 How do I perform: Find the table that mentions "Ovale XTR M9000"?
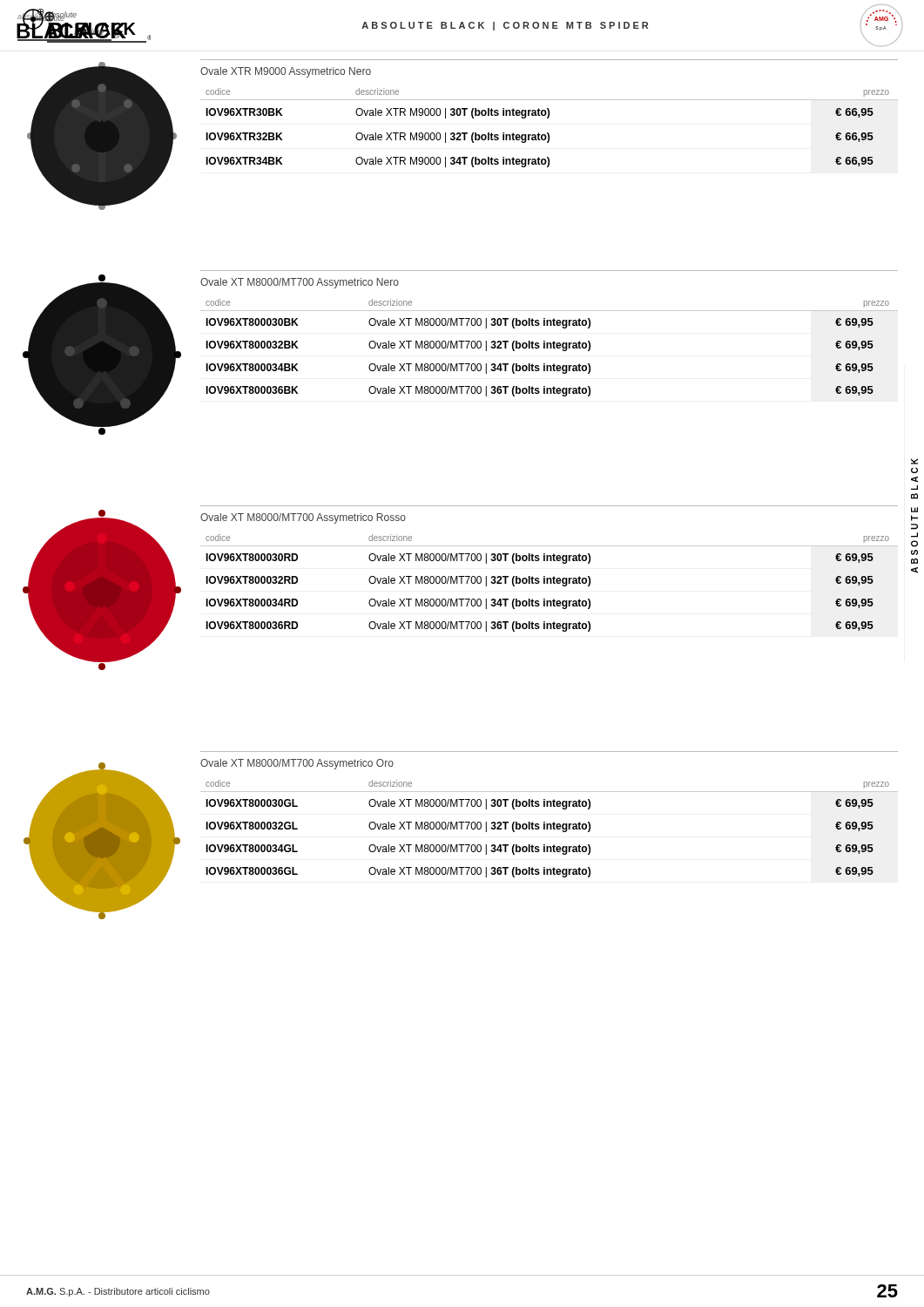[549, 129]
